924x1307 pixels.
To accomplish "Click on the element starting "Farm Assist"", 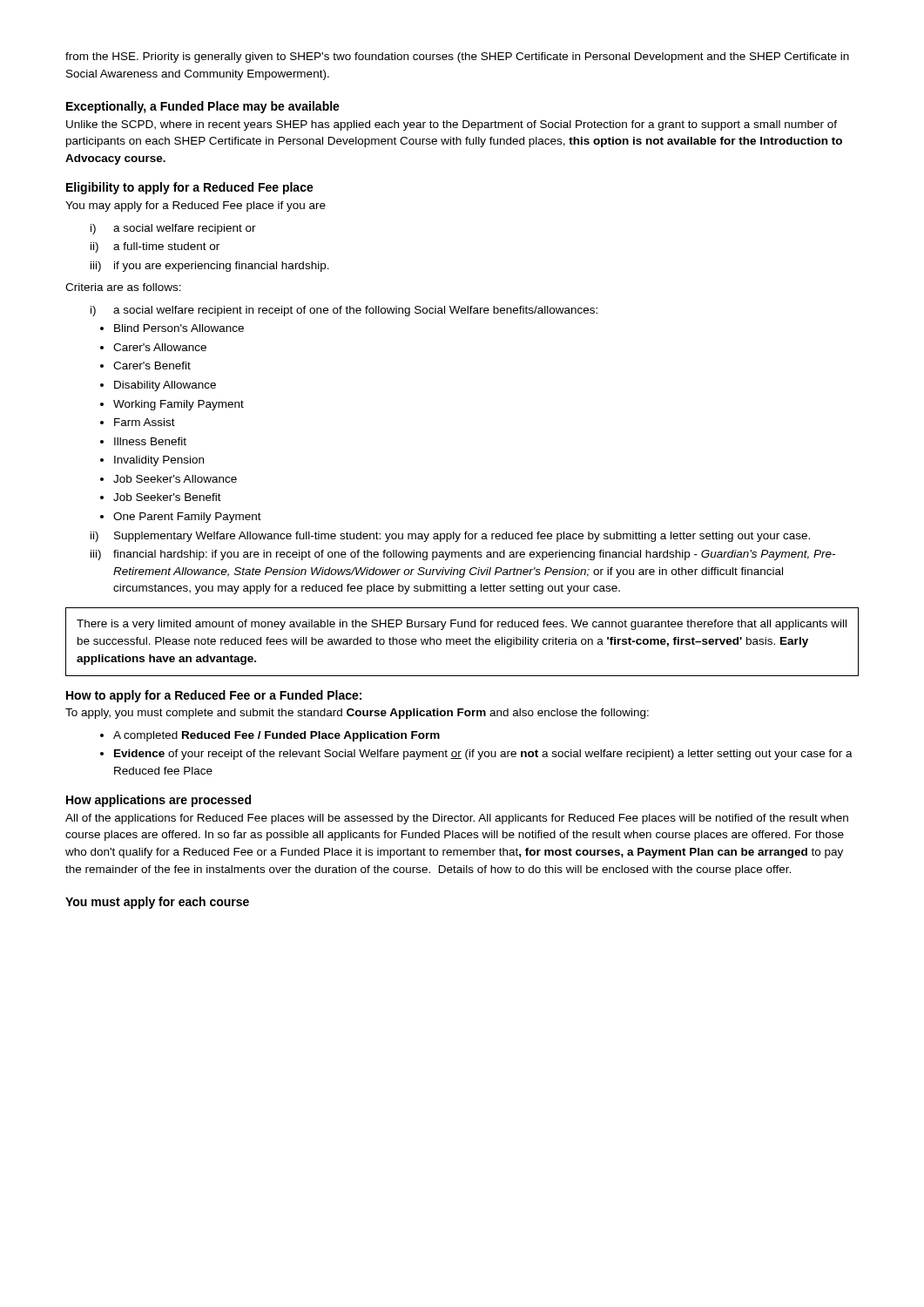I will tap(144, 422).
